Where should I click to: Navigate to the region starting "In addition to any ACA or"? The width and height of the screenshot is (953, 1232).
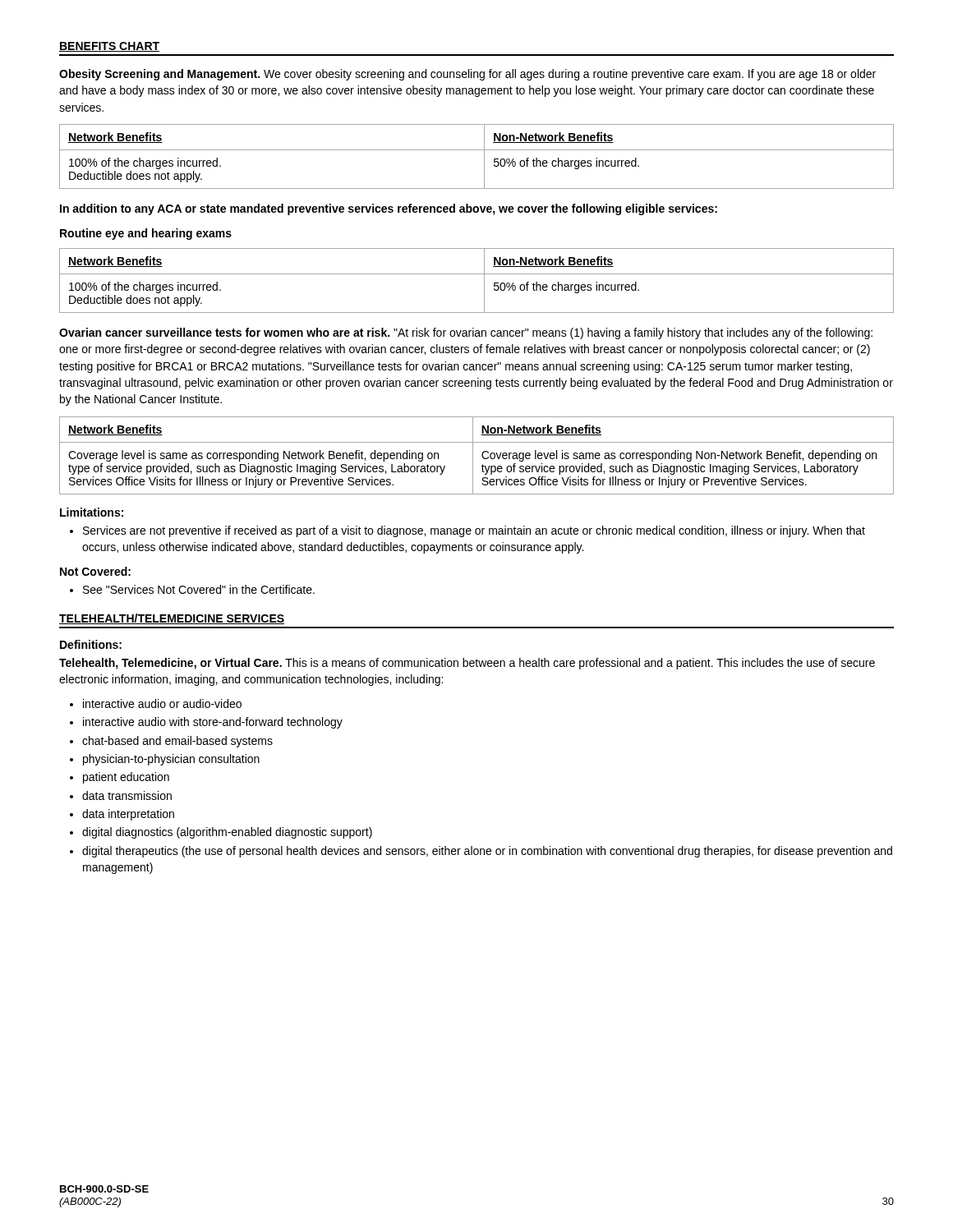pyautogui.click(x=389, y=209)
